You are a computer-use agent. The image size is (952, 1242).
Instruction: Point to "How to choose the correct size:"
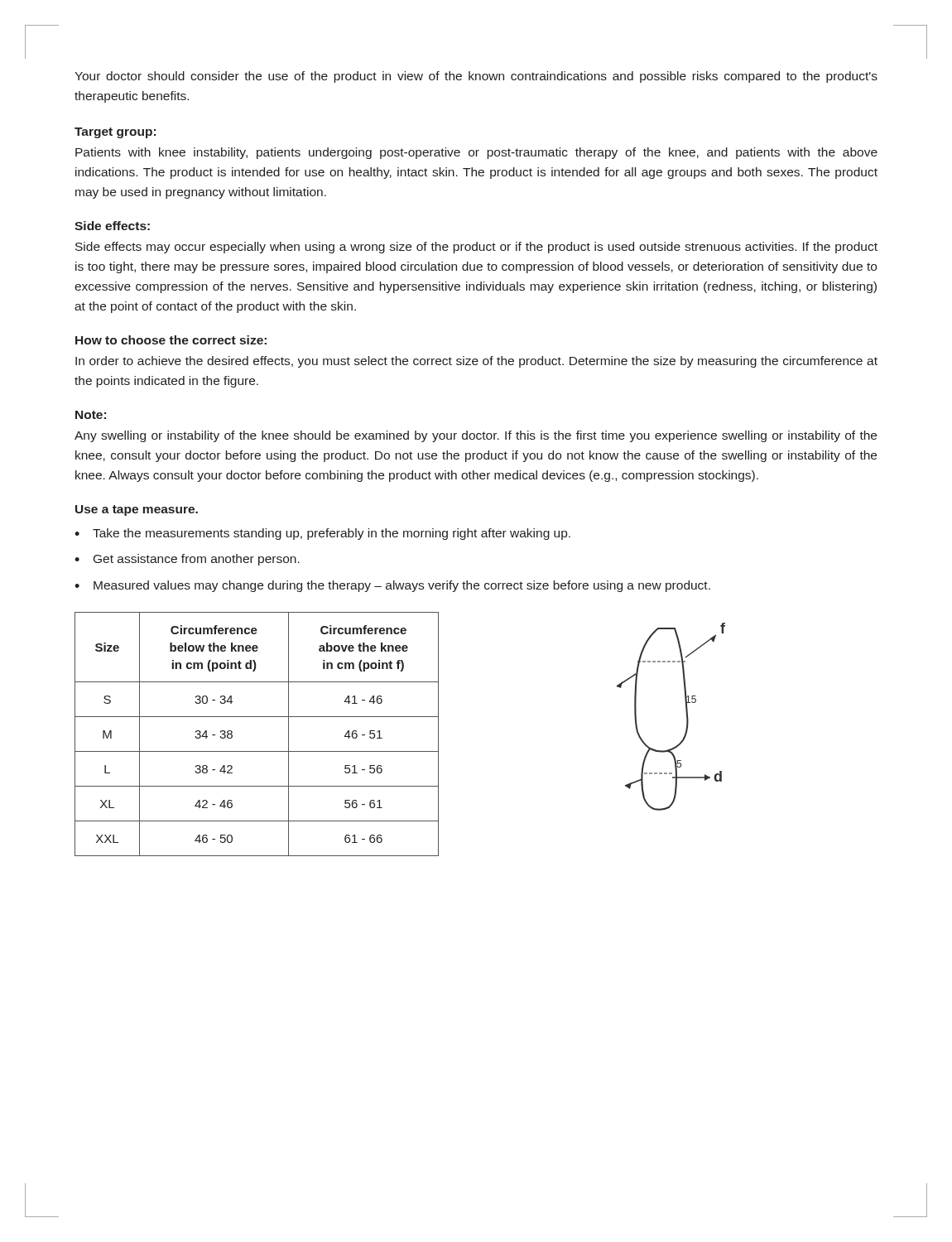point(171,340)
